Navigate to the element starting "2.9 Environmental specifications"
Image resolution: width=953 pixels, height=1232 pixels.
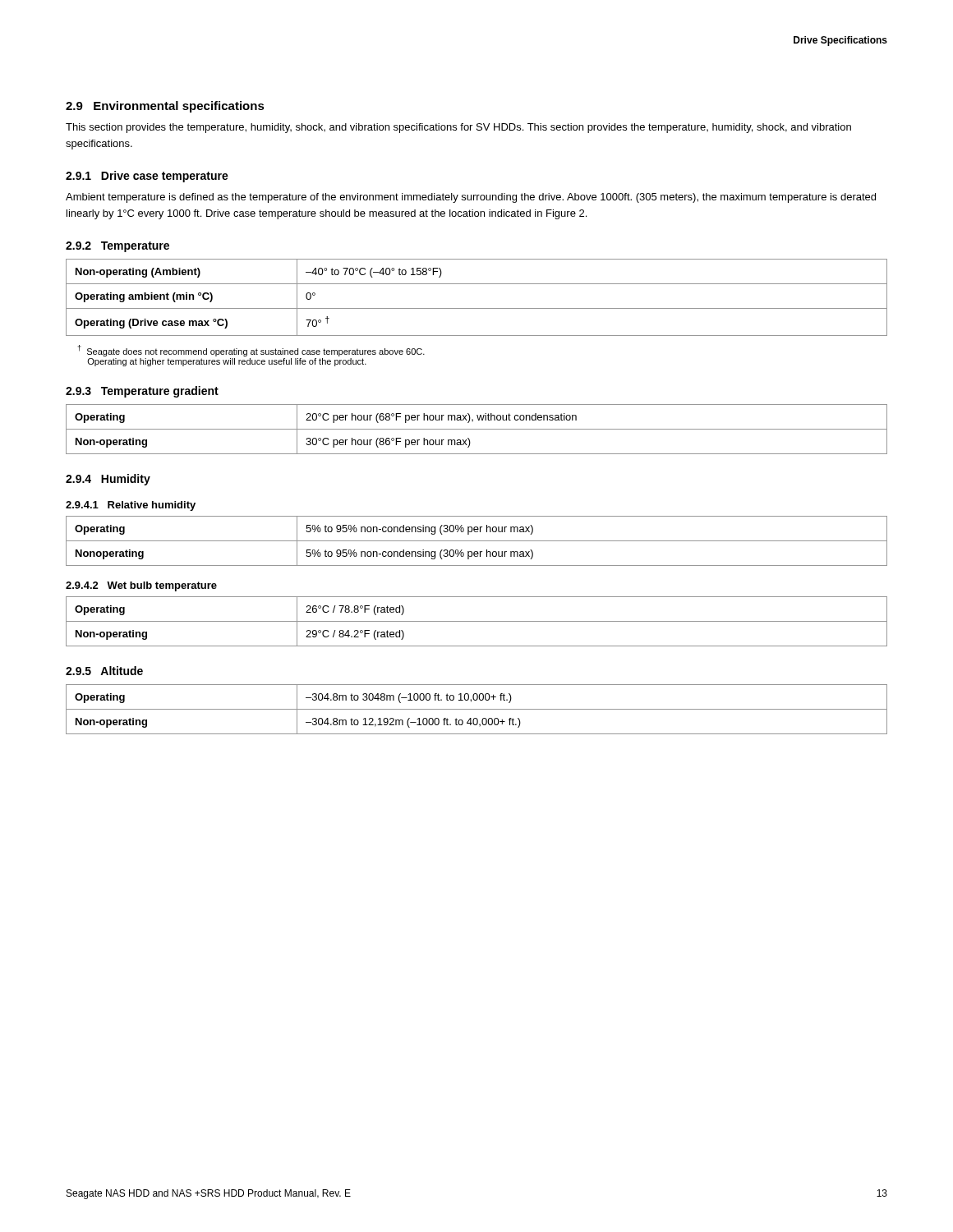tap(165, 106)
